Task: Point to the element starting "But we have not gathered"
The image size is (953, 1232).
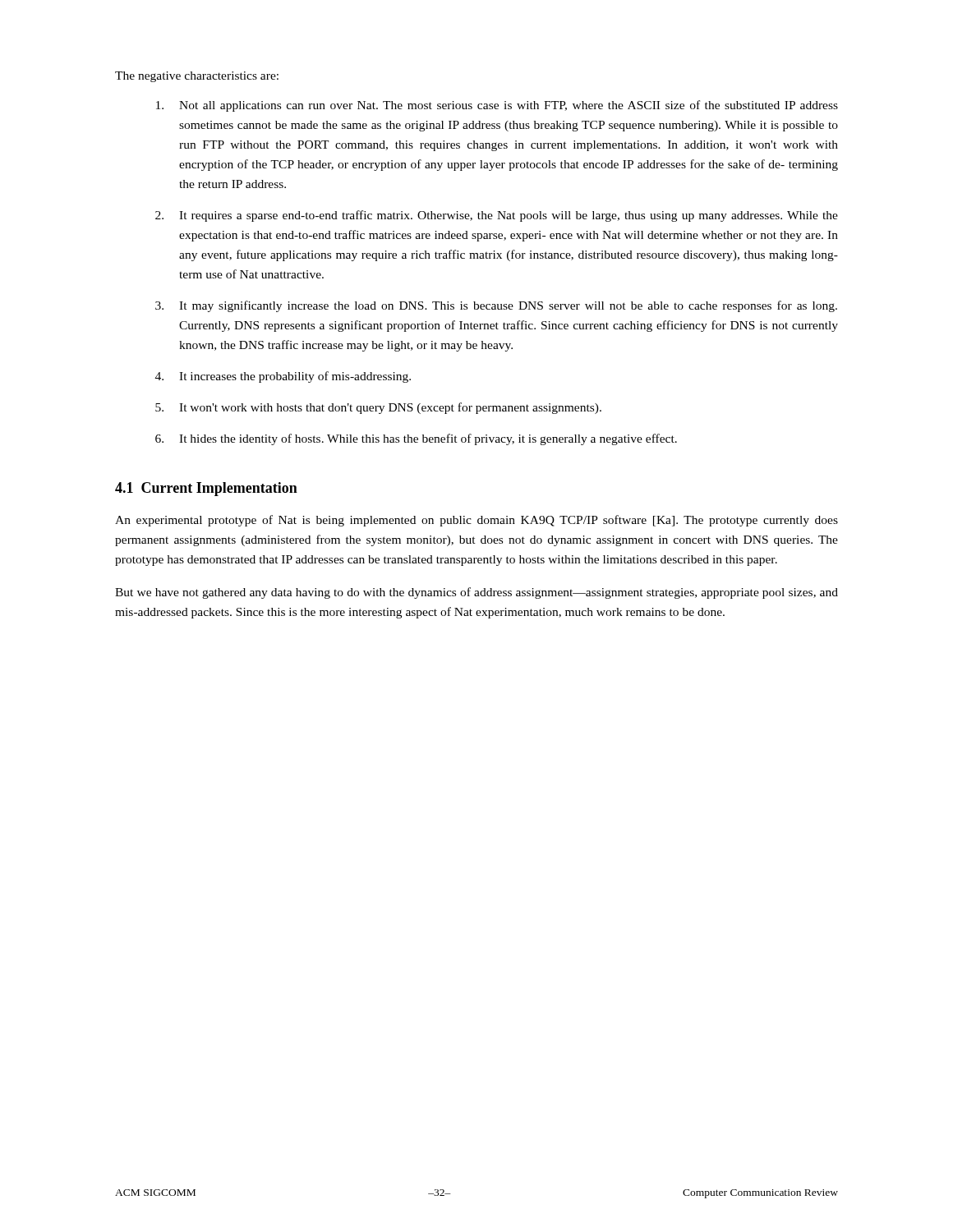Action: tap(476, 602)
